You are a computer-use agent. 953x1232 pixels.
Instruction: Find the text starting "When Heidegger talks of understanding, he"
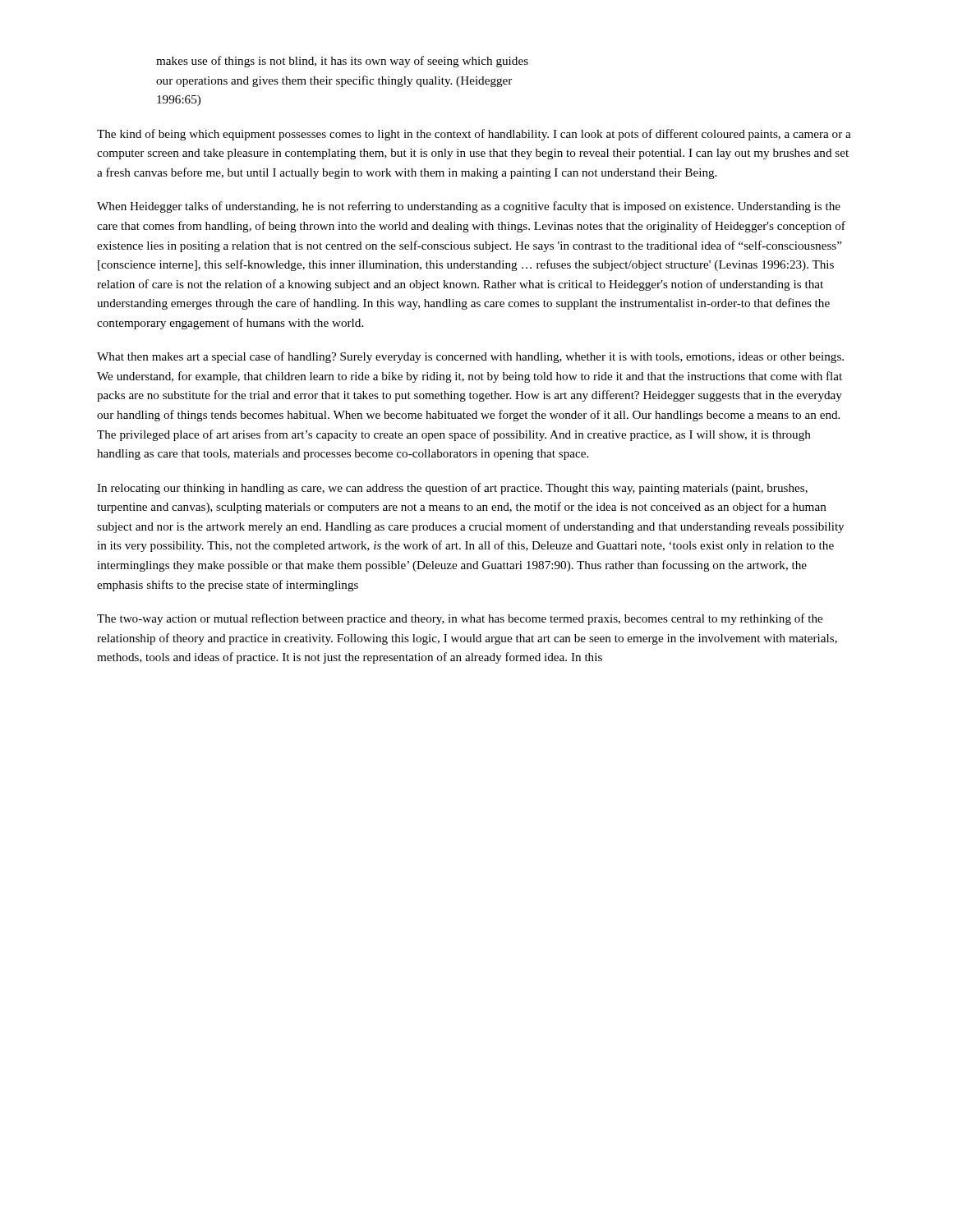pyautogui.click(x=471, y=264)
